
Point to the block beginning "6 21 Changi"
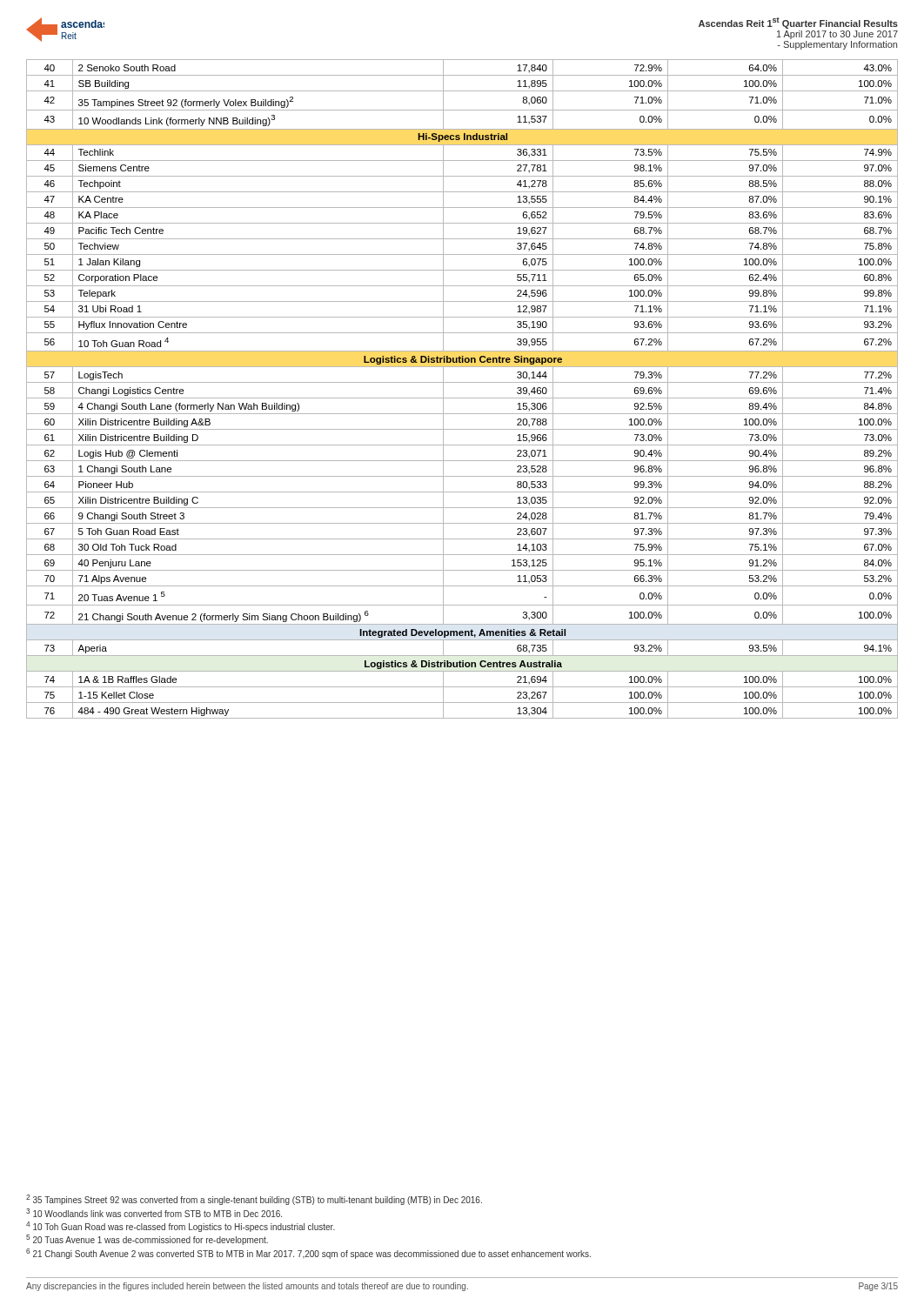(462, 1253)
